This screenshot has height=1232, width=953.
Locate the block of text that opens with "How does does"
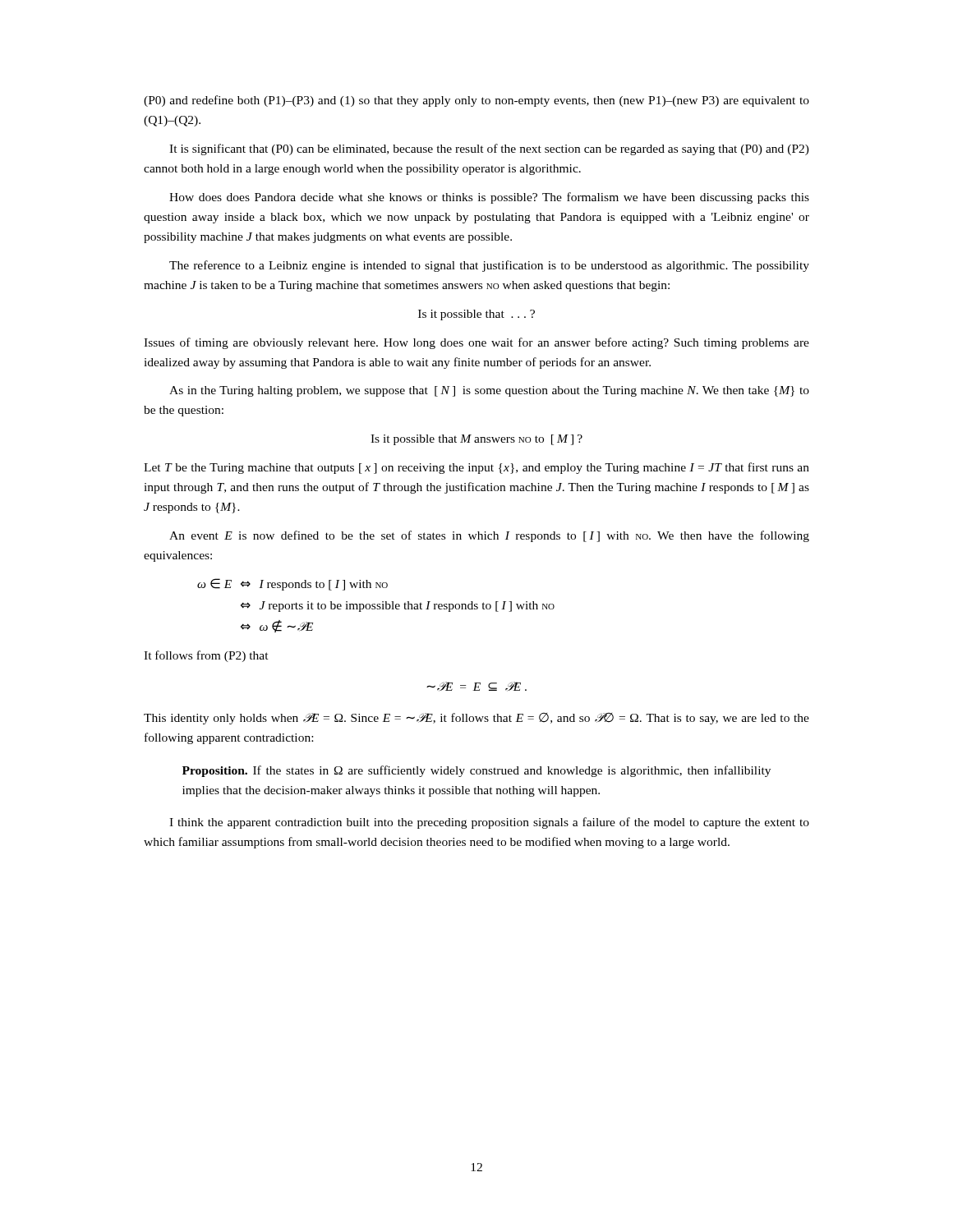point(476,216)
